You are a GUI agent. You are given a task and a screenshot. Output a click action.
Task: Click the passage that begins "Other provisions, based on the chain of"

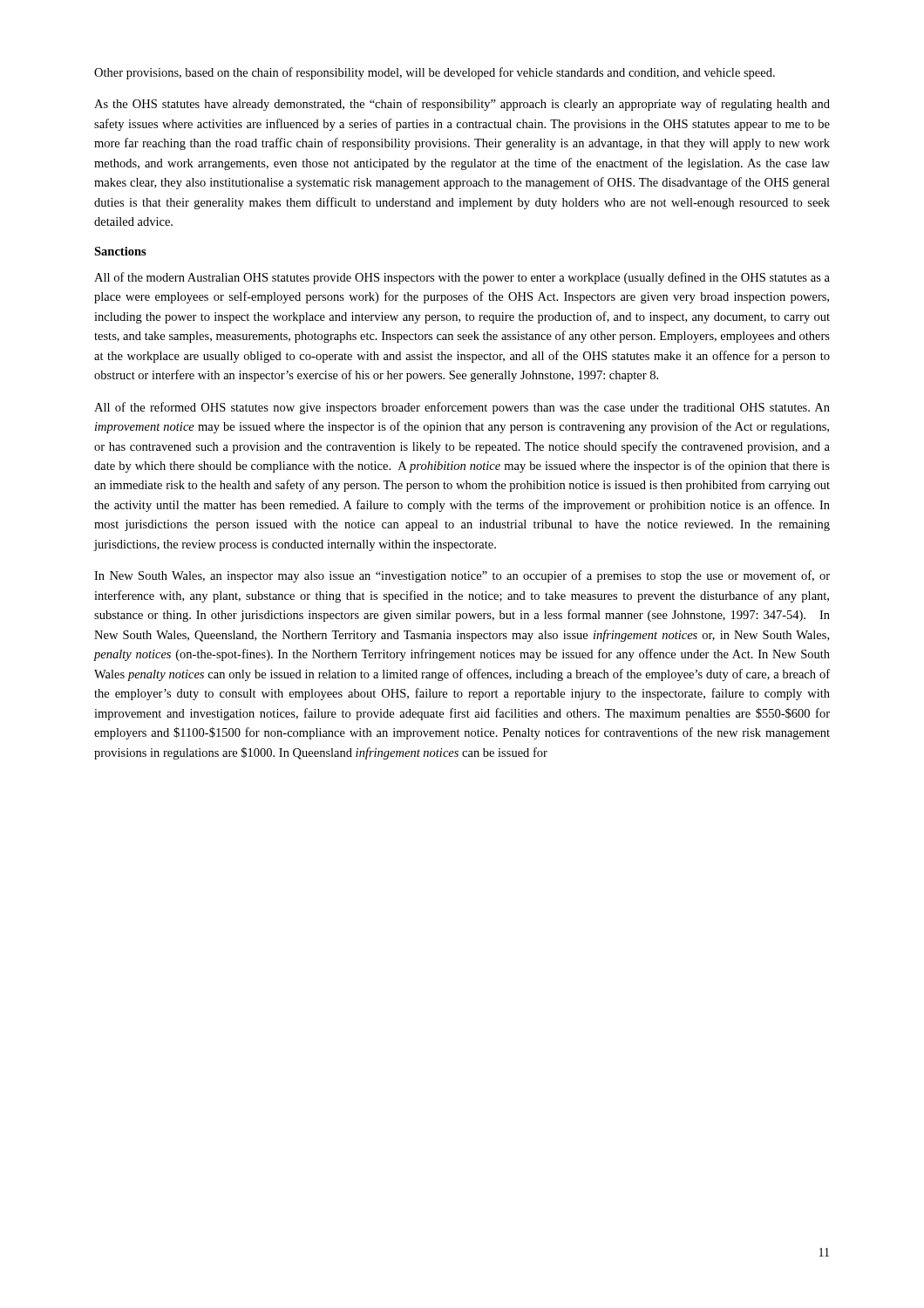[435, 72]
